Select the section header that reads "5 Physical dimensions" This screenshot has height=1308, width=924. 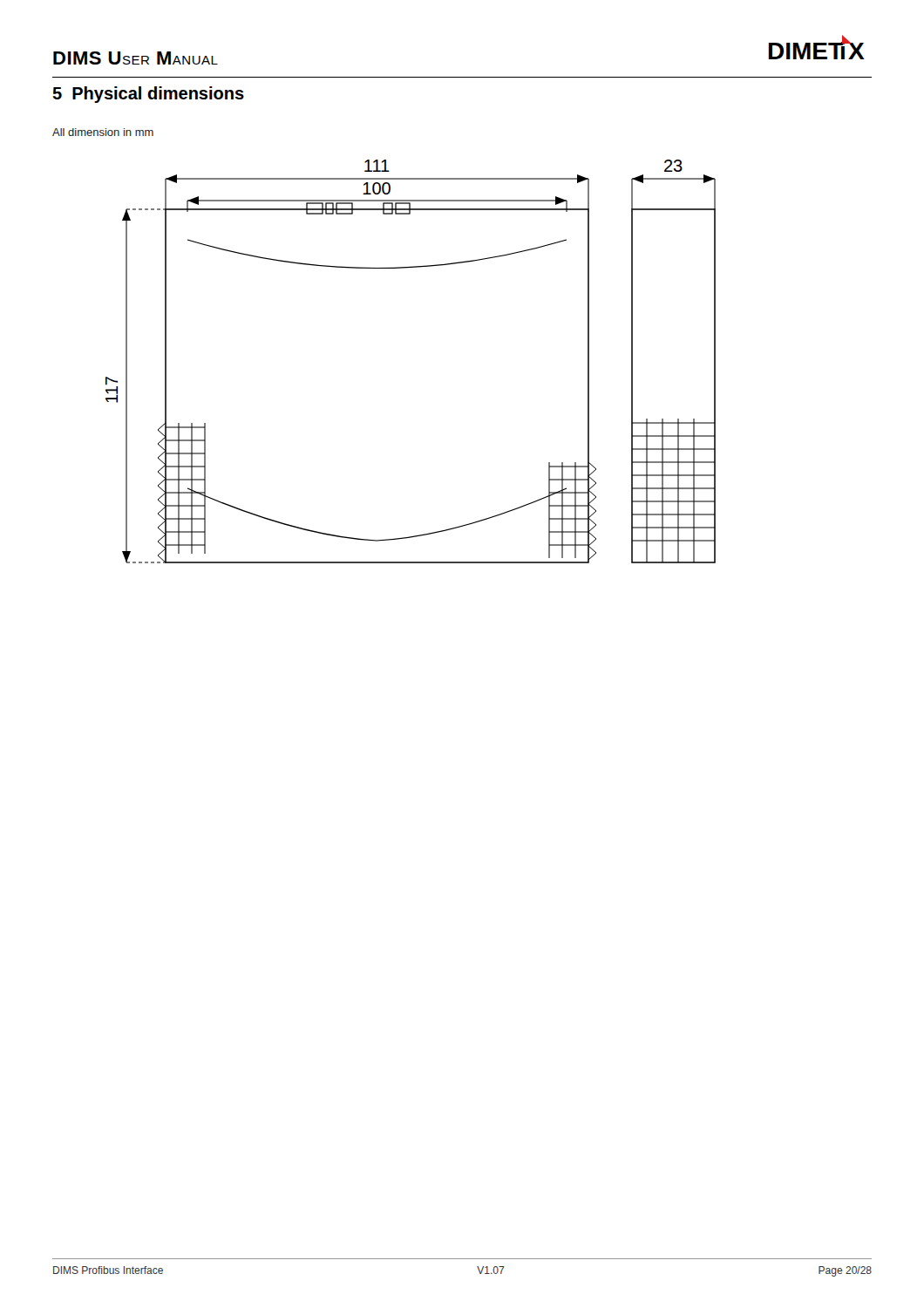tap(148, 94)
